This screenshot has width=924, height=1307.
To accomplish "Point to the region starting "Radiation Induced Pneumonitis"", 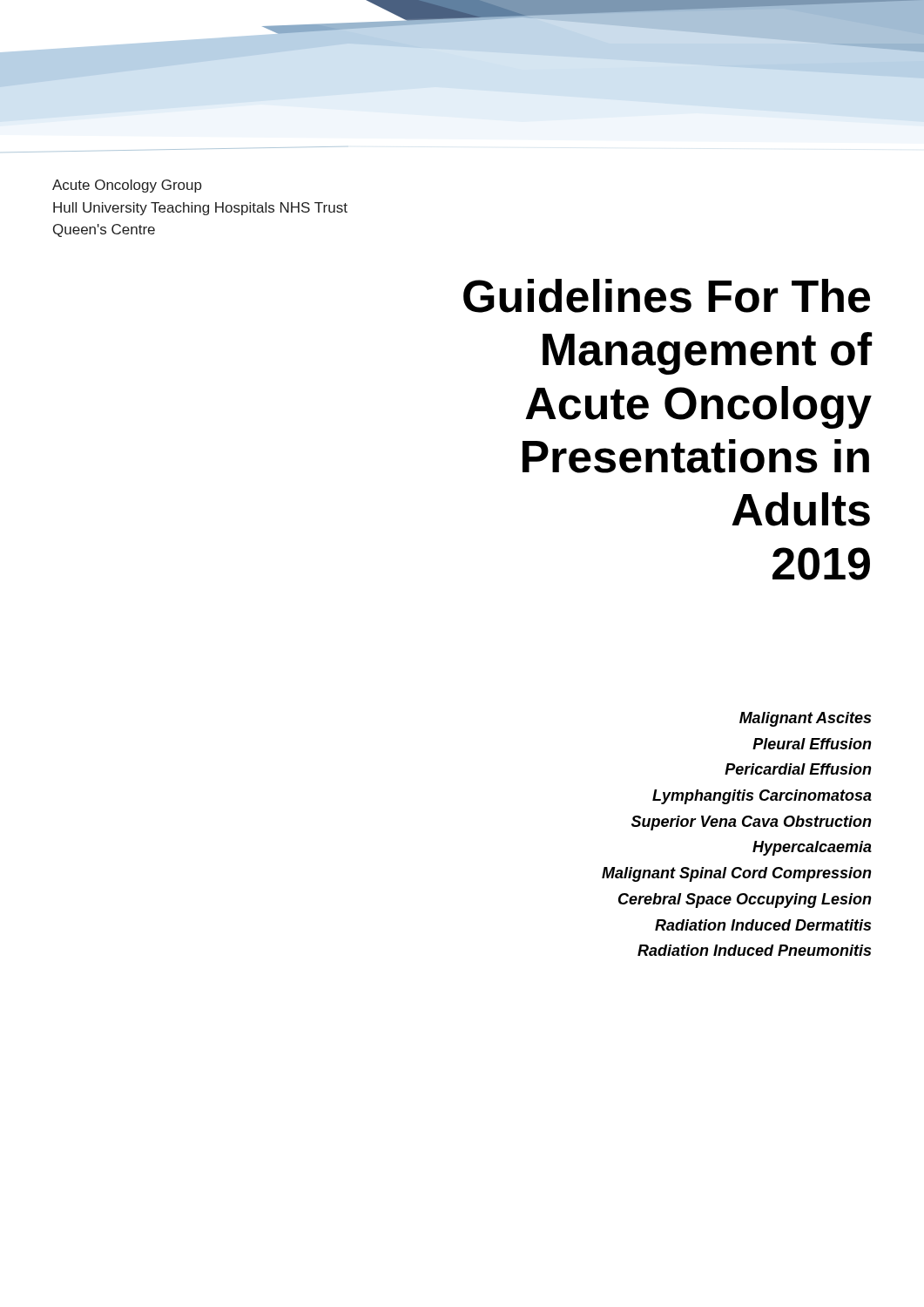I will pos(755,951).
